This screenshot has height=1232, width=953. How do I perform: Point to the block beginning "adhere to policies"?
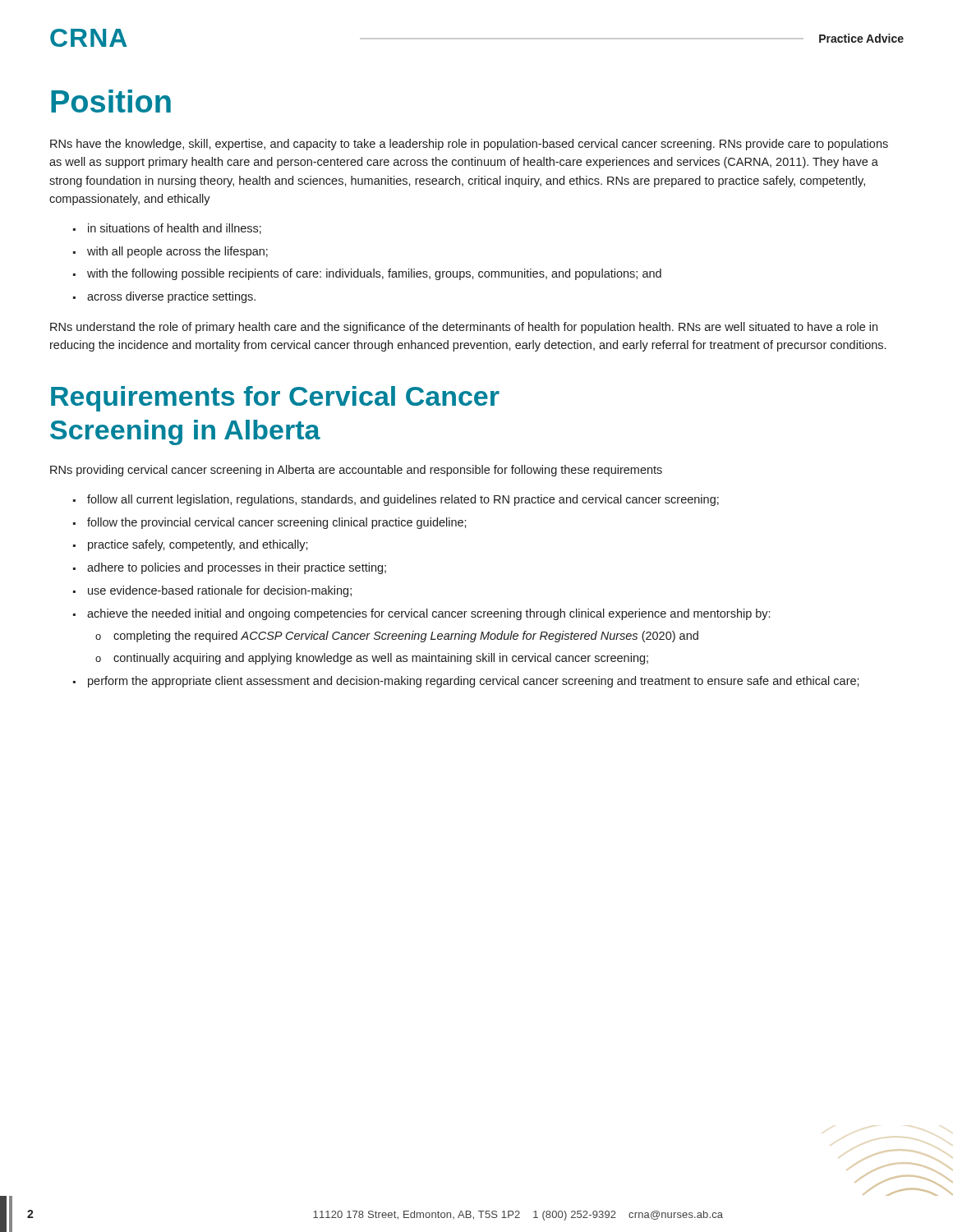click(237, 568)
